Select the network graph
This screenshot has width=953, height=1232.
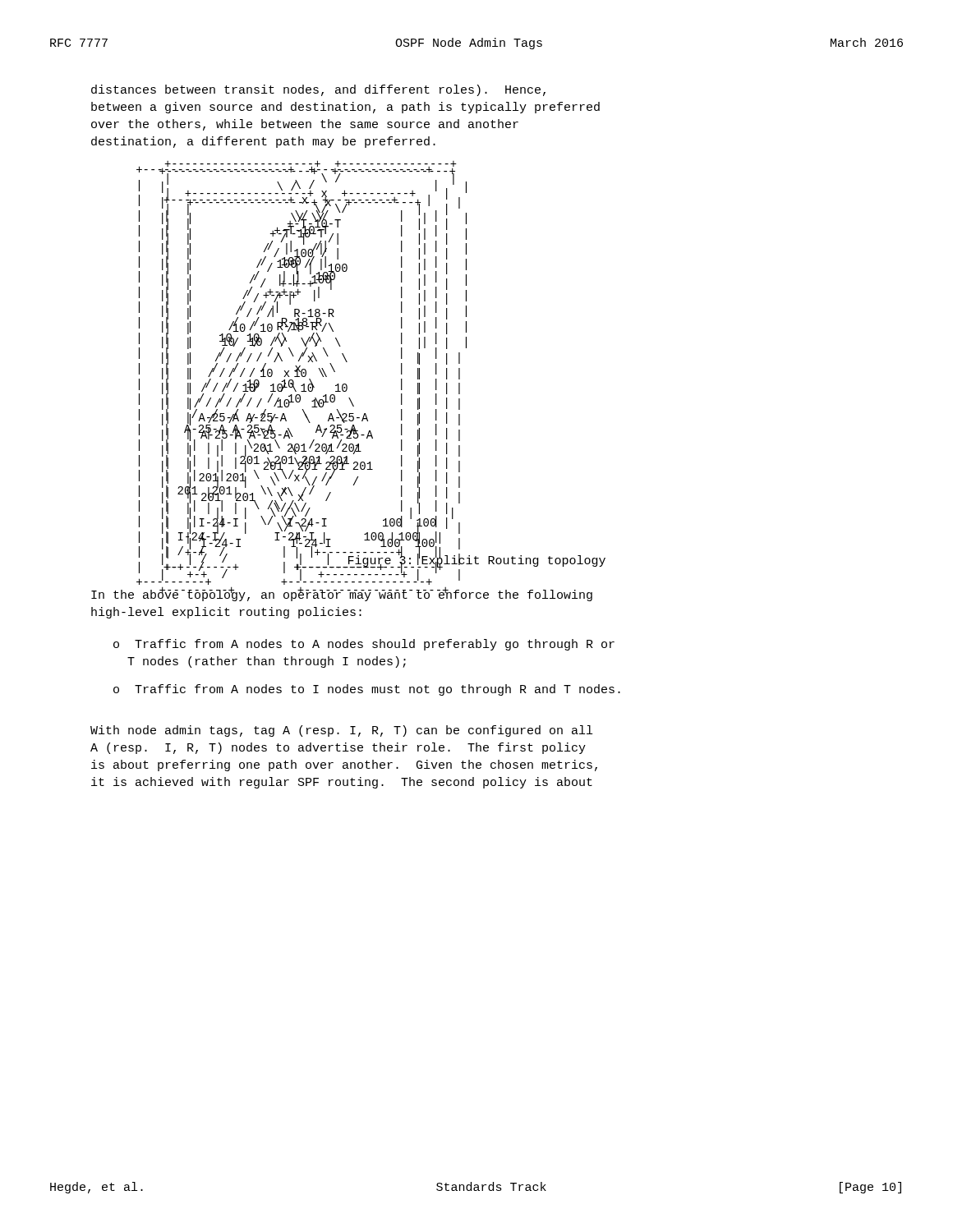[513, 367]
